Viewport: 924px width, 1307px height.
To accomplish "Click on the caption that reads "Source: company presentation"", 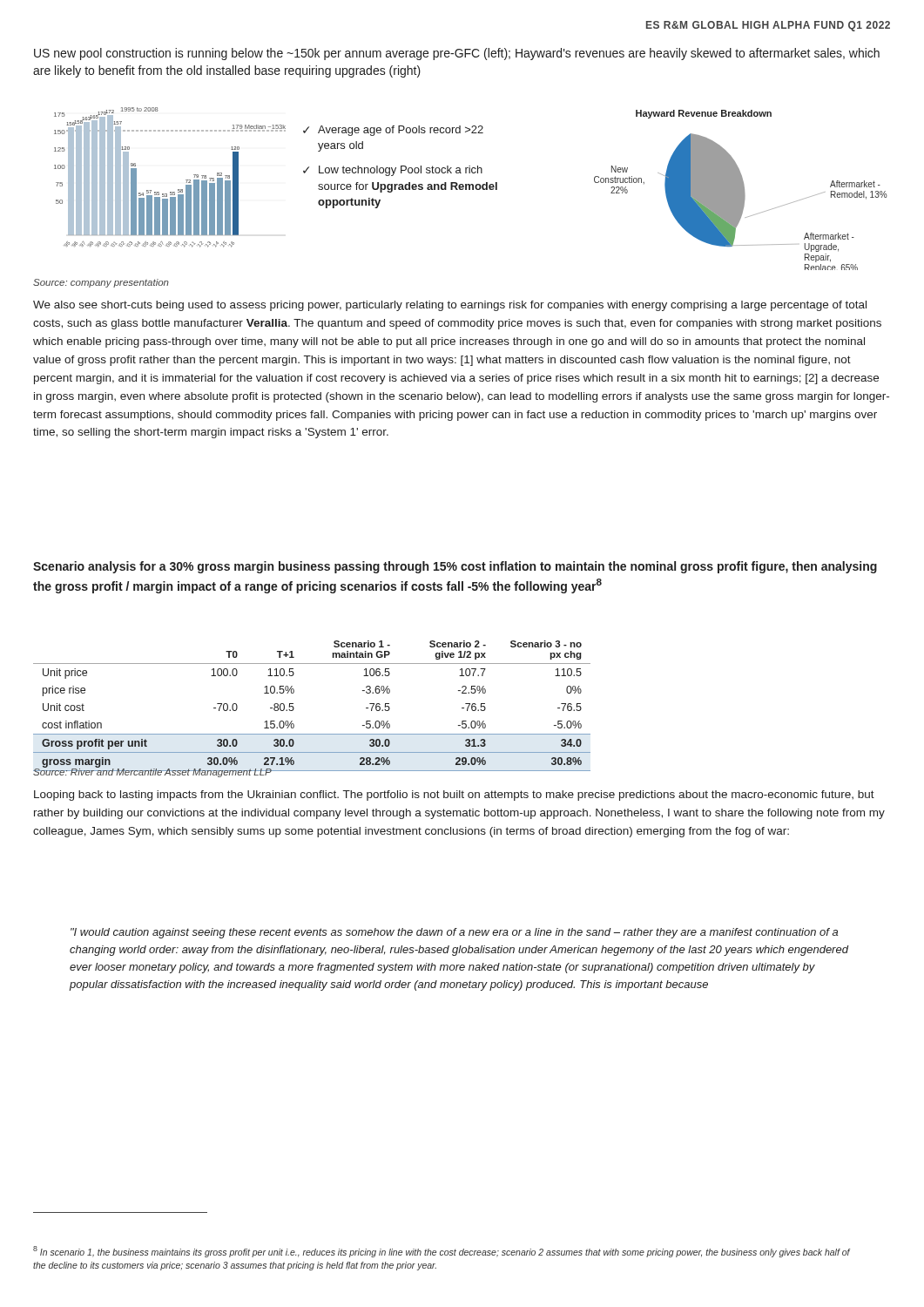I will (x=101, y=282).
